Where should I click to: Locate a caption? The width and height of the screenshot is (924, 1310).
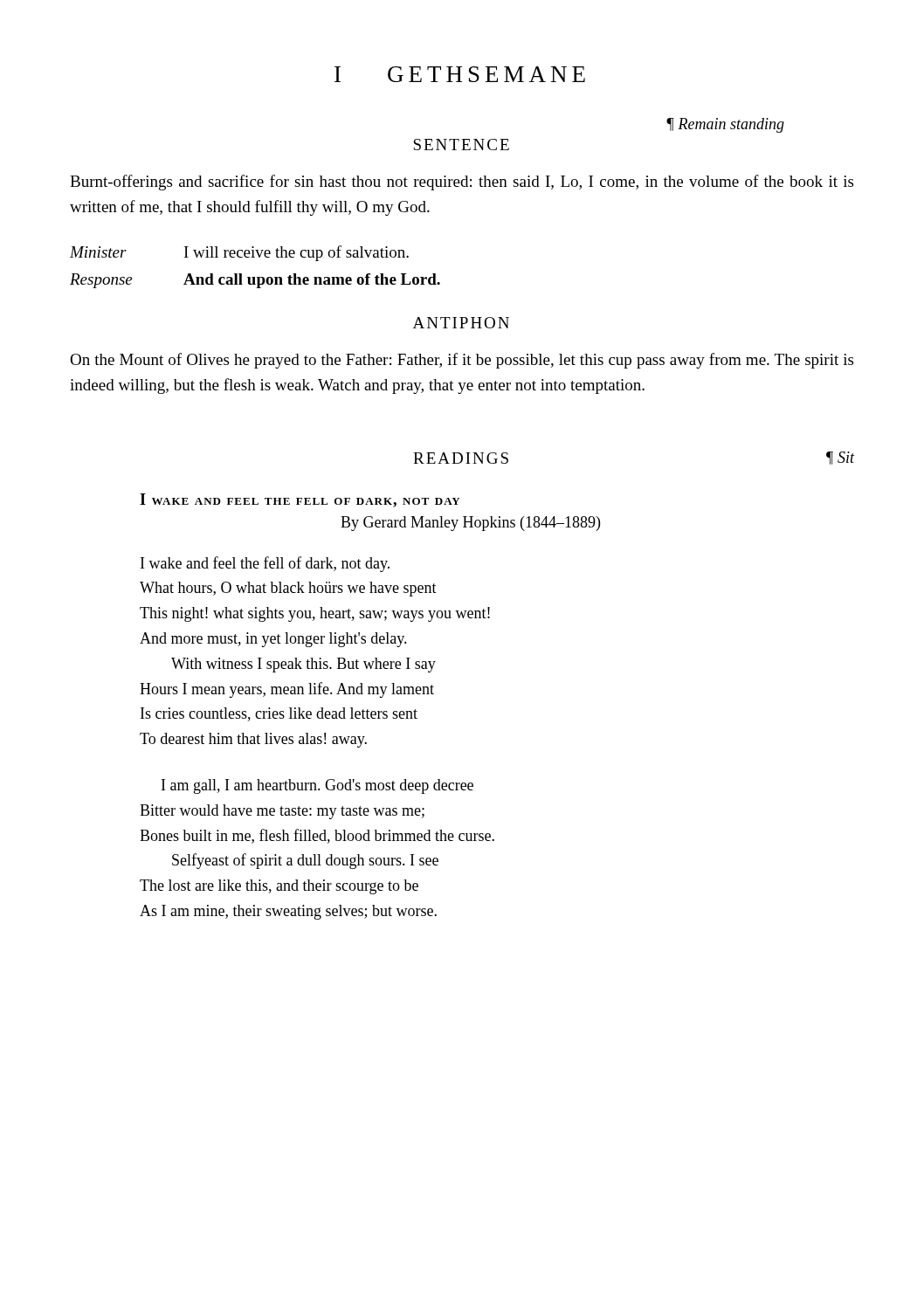[471, 522]
